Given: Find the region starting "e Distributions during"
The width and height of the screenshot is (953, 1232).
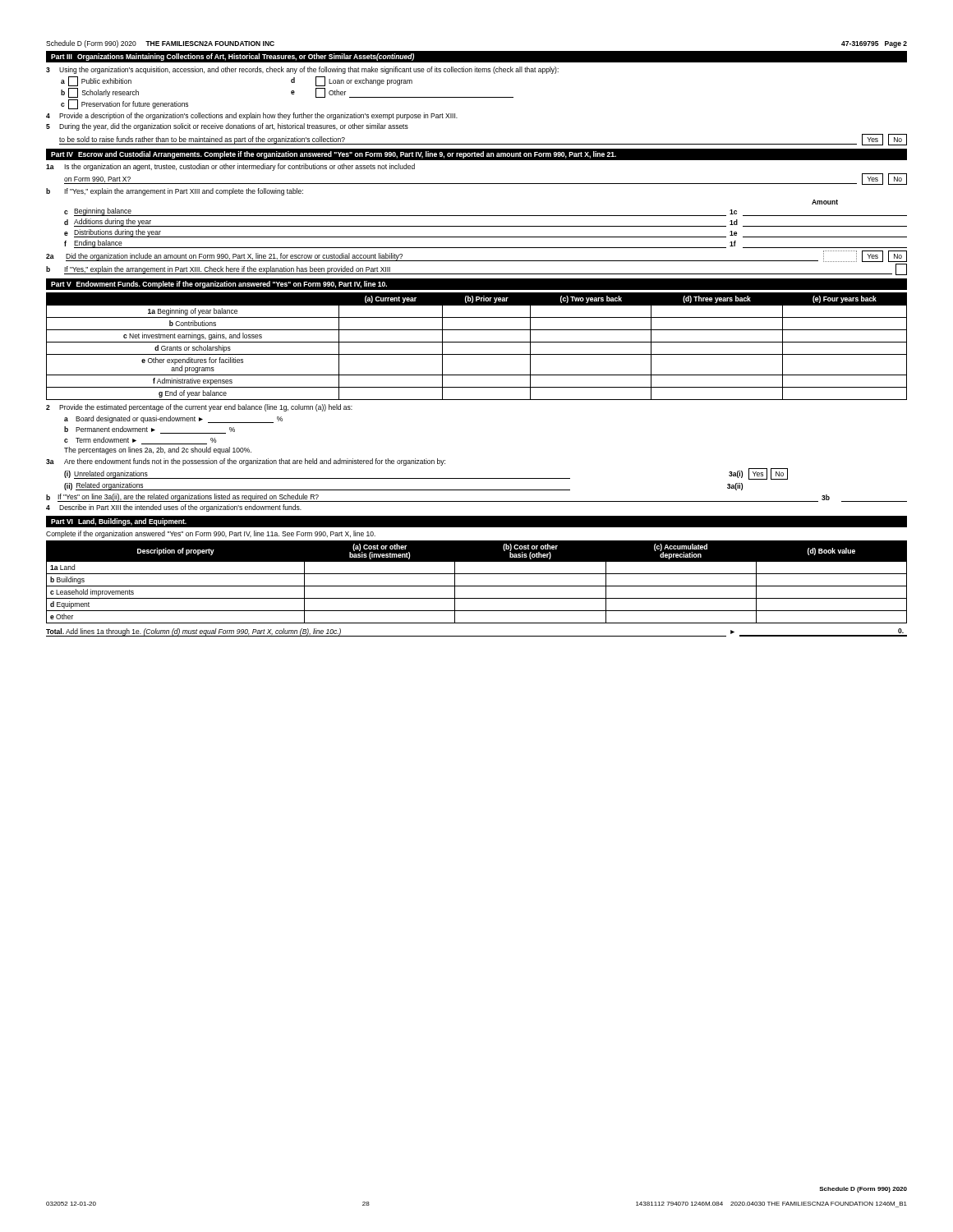Looking at the screenshot, I should pos(486,233).
